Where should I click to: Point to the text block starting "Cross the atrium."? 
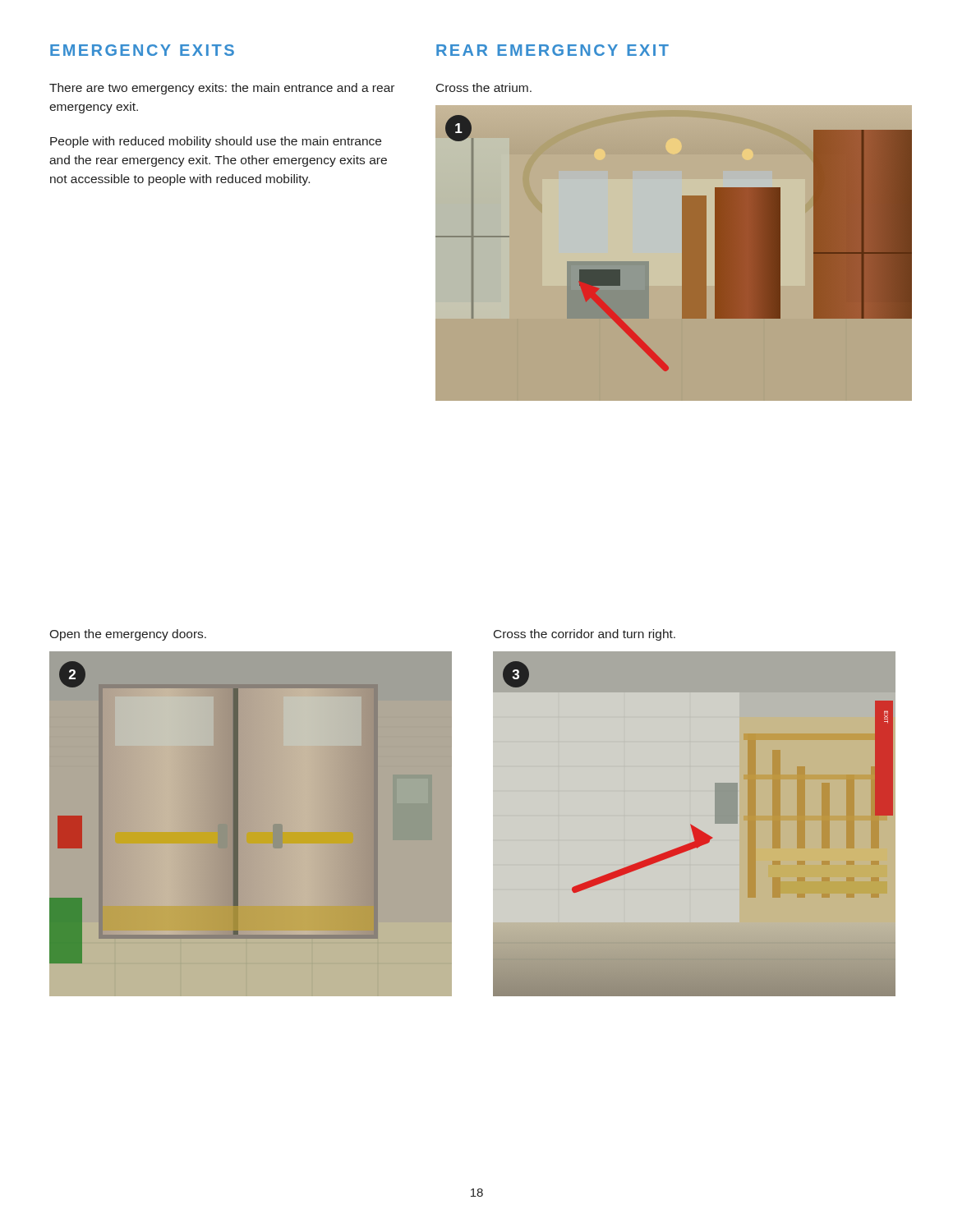(484, 87)
